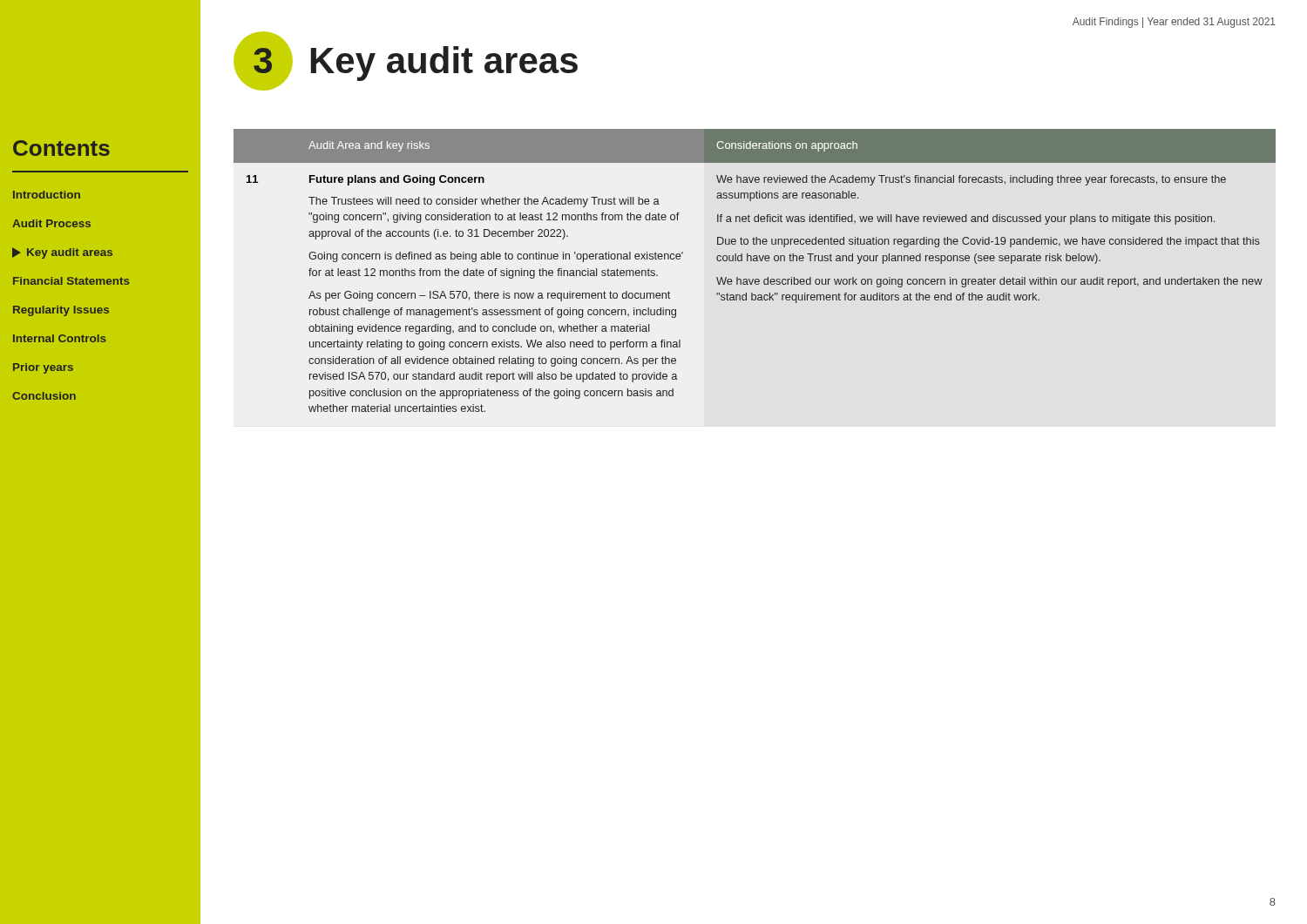Locate the passage starting "Financial Statements"
The width and height of the screenshot is (1307, 924).
click(71, 281)
